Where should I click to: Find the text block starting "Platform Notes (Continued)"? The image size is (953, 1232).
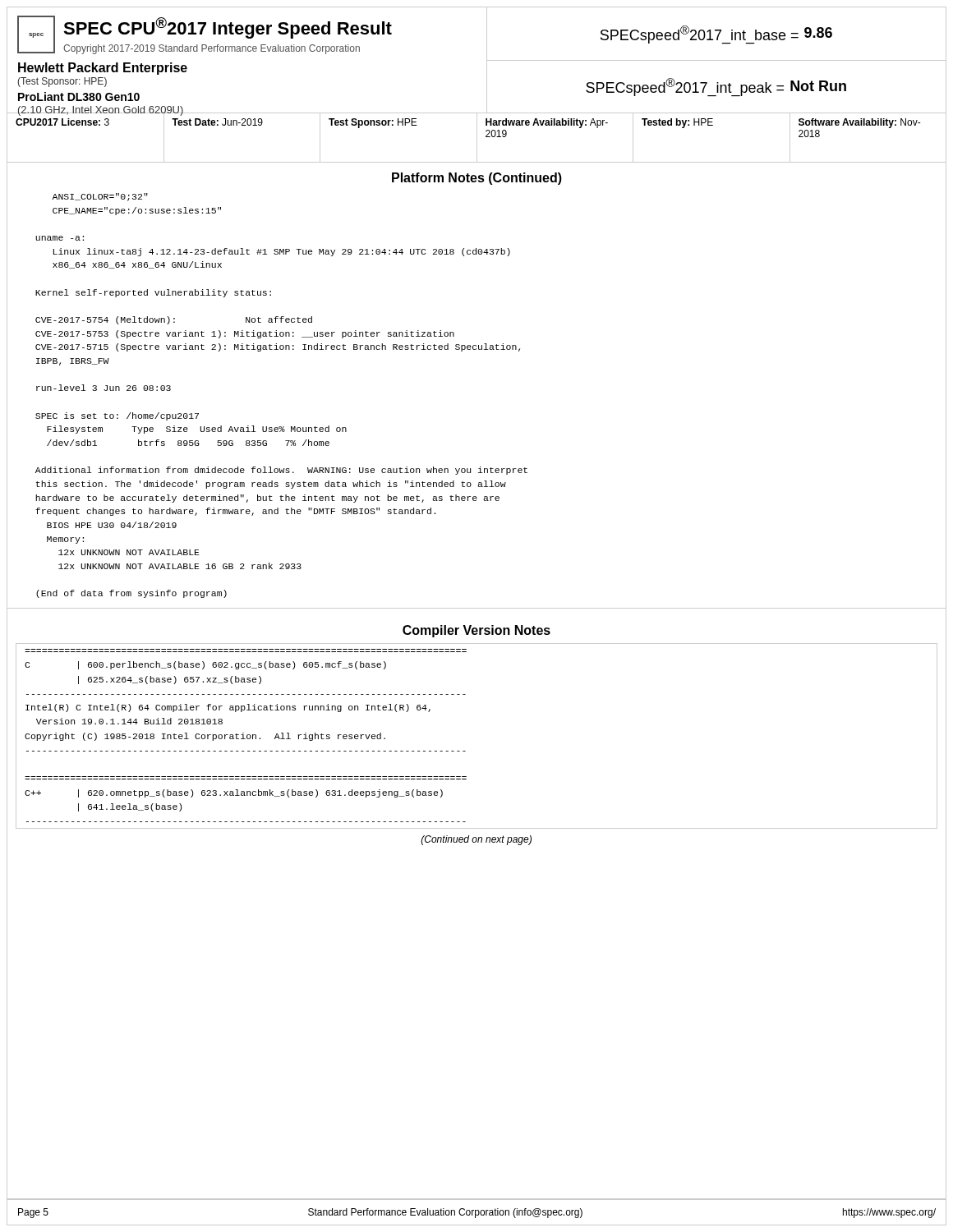point(476,178)
